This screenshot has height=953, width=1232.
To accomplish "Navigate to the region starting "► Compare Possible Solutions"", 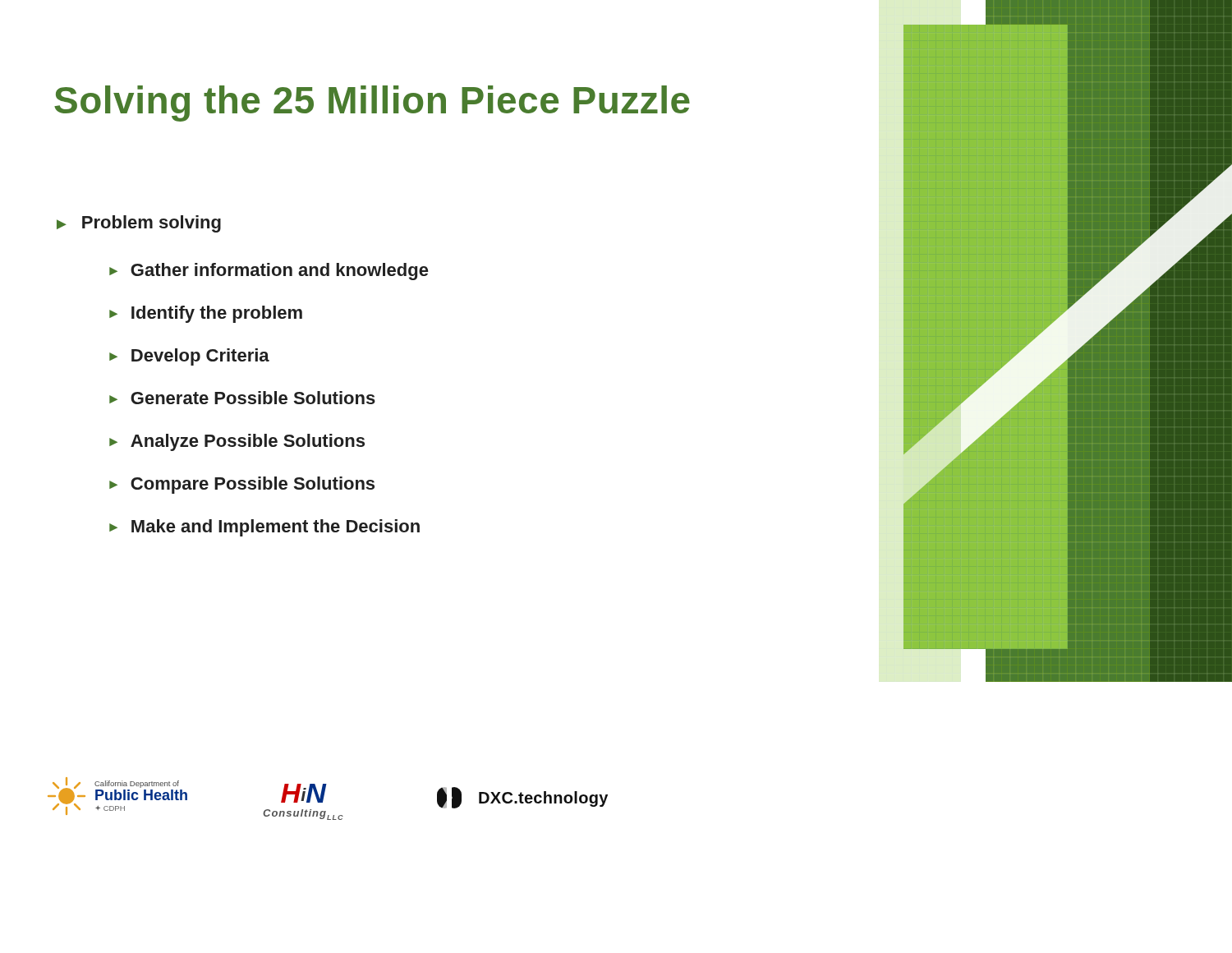I will pos(241,484).
